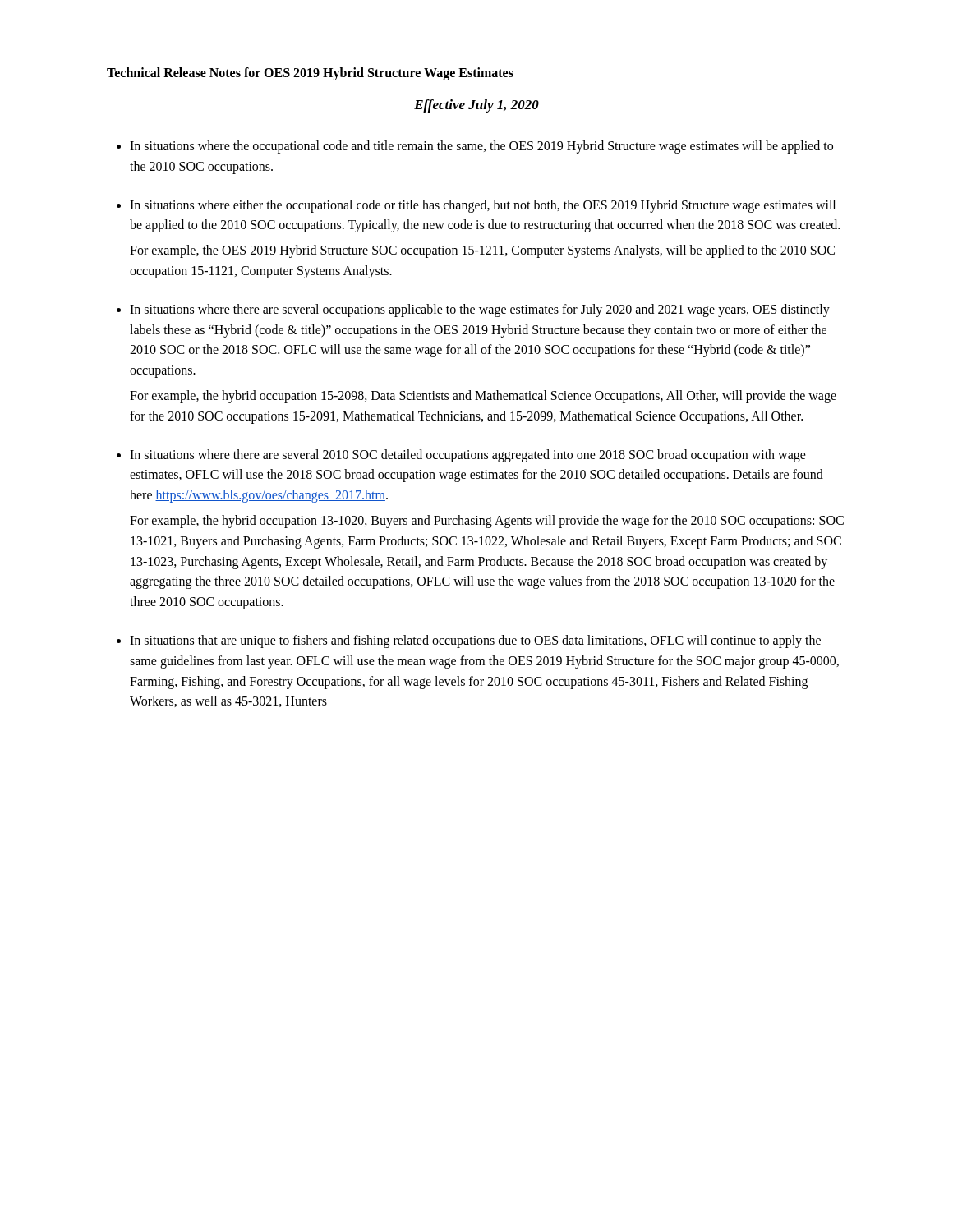Locate the passage starting "In situations that are"
This screenshot has width=953, height=1232.
tap(485, 671)
